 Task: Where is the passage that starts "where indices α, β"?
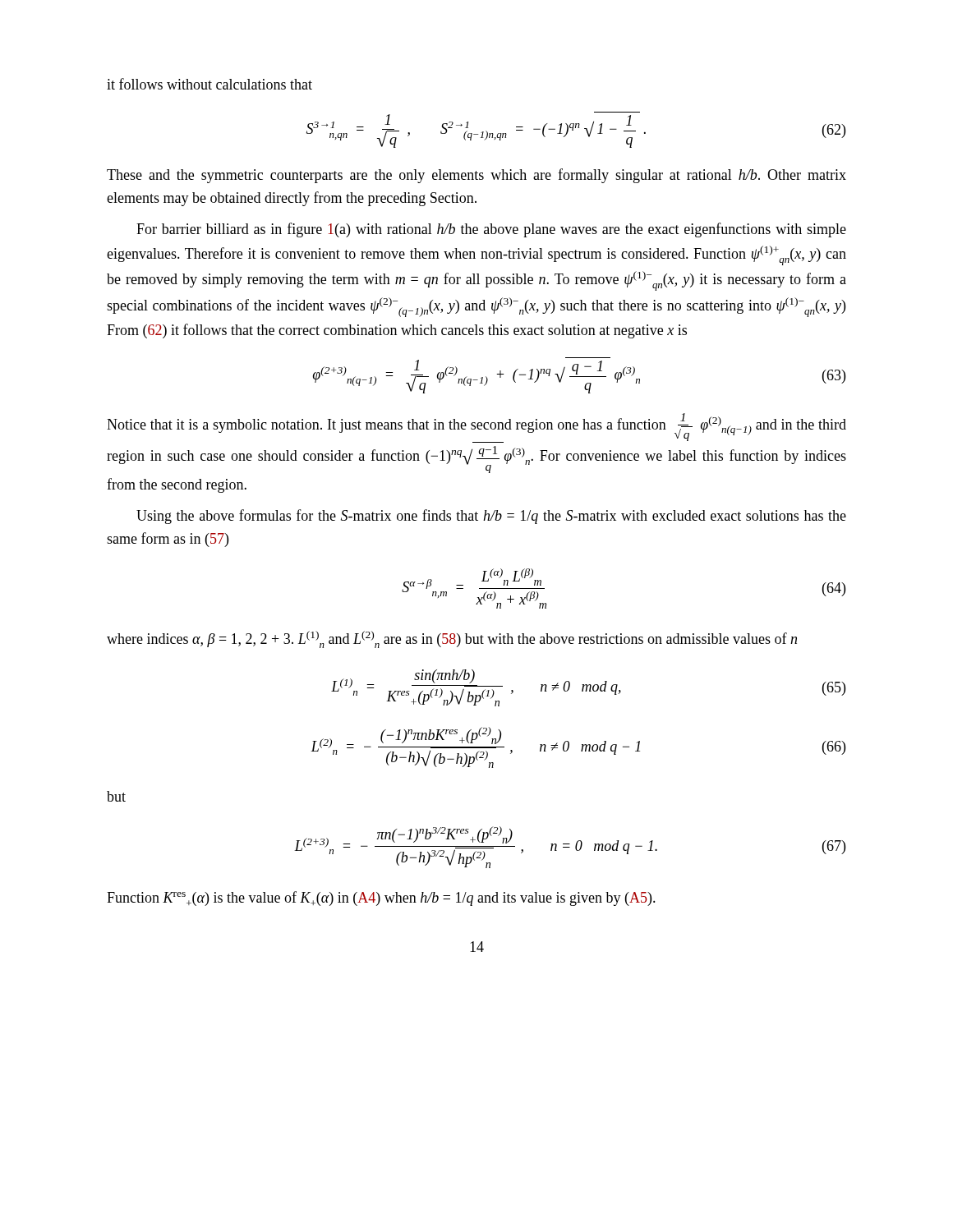click(452, 639)
